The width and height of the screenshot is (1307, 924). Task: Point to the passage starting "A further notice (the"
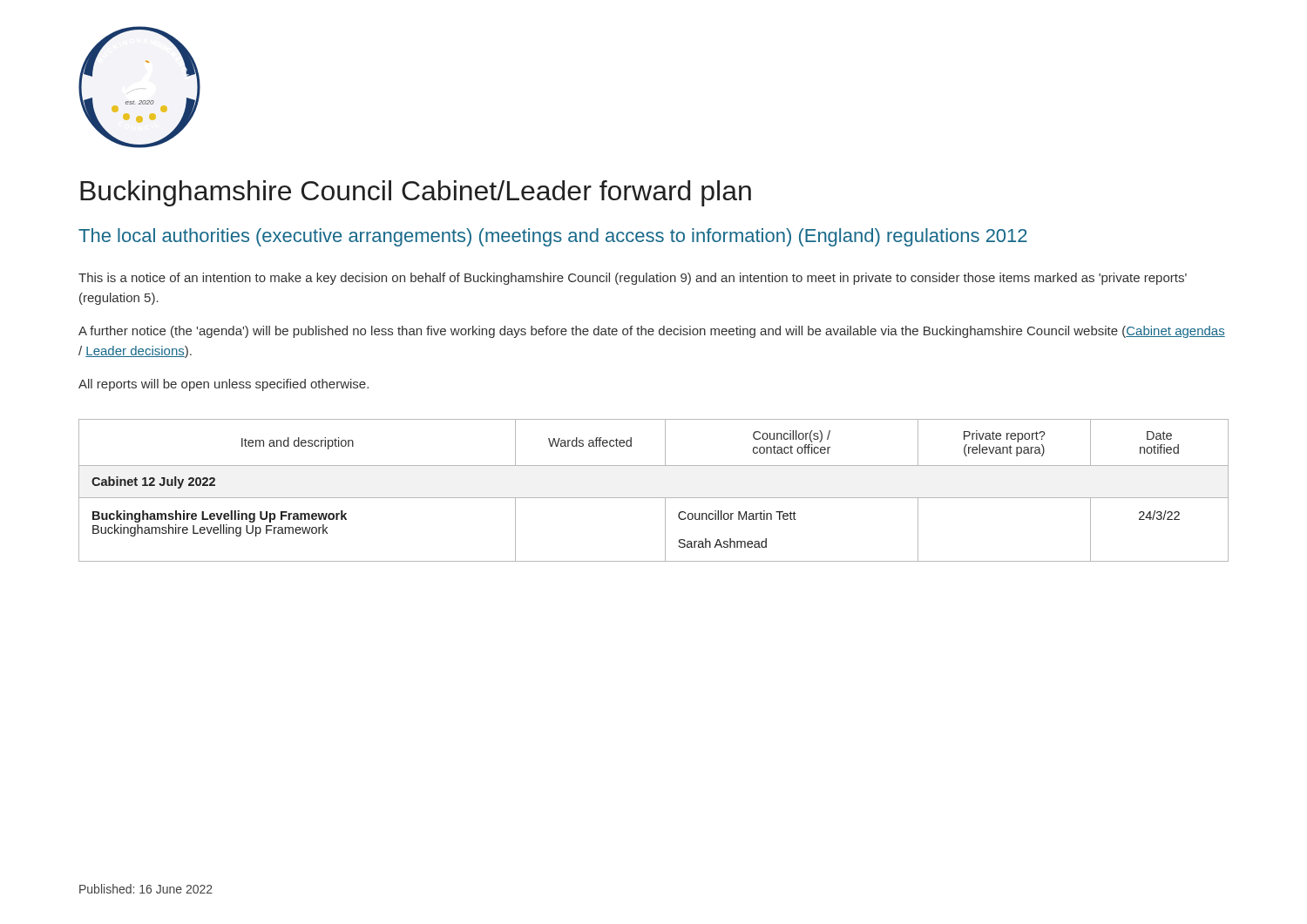coord(652,340)
